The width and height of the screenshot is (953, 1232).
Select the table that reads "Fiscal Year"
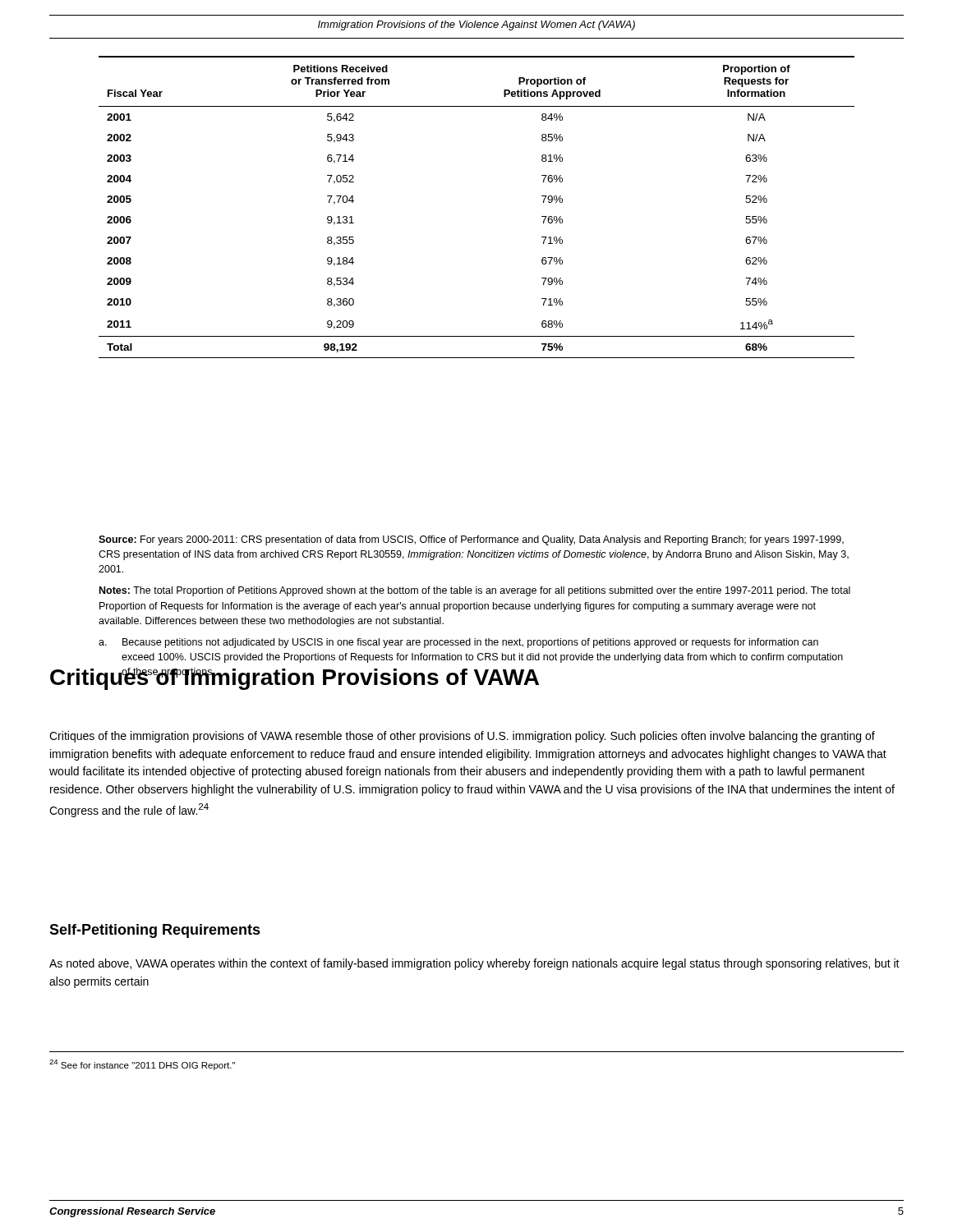coord(476,207)
